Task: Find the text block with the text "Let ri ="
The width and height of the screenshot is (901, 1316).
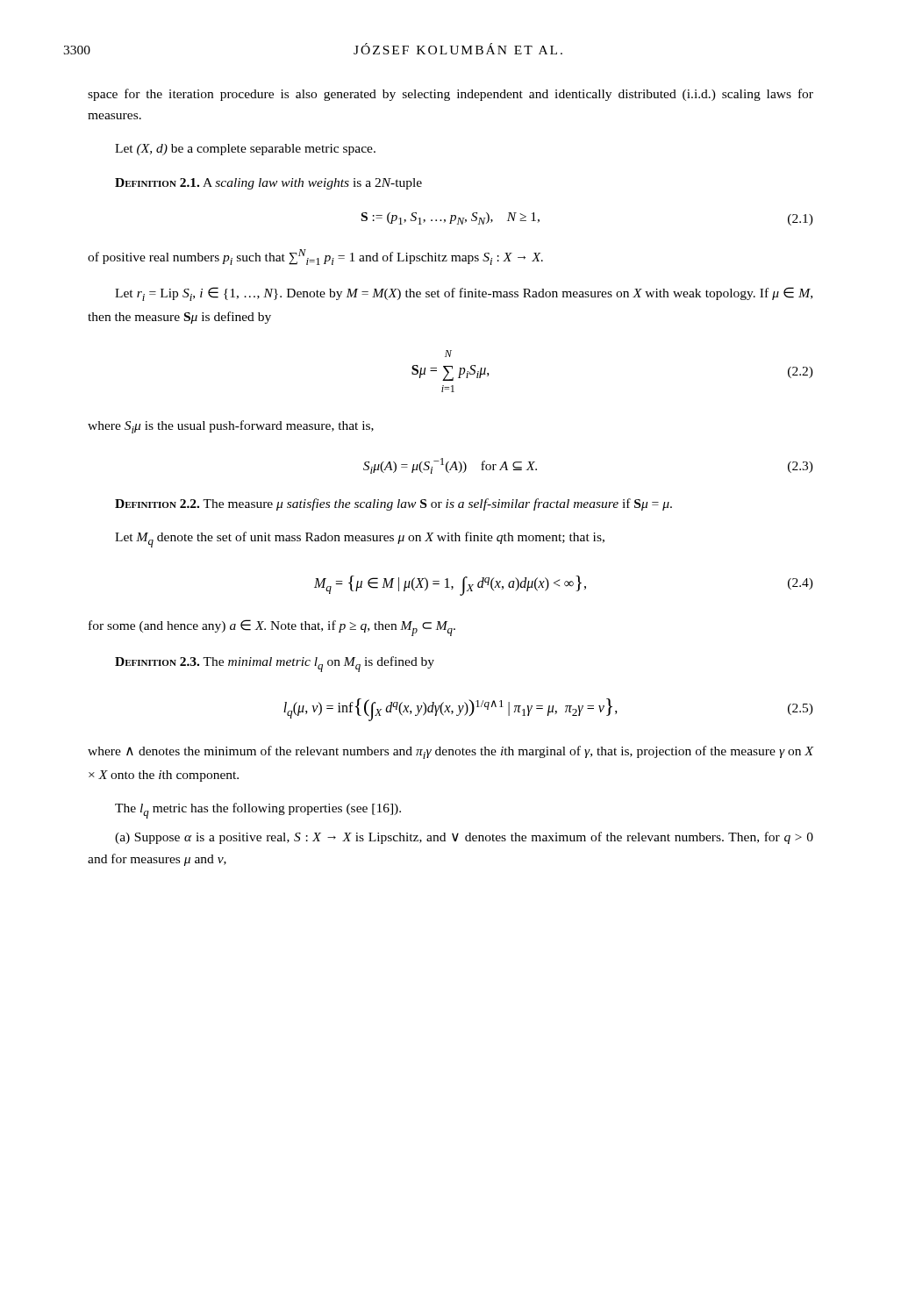Action: (x=450, y=305)
